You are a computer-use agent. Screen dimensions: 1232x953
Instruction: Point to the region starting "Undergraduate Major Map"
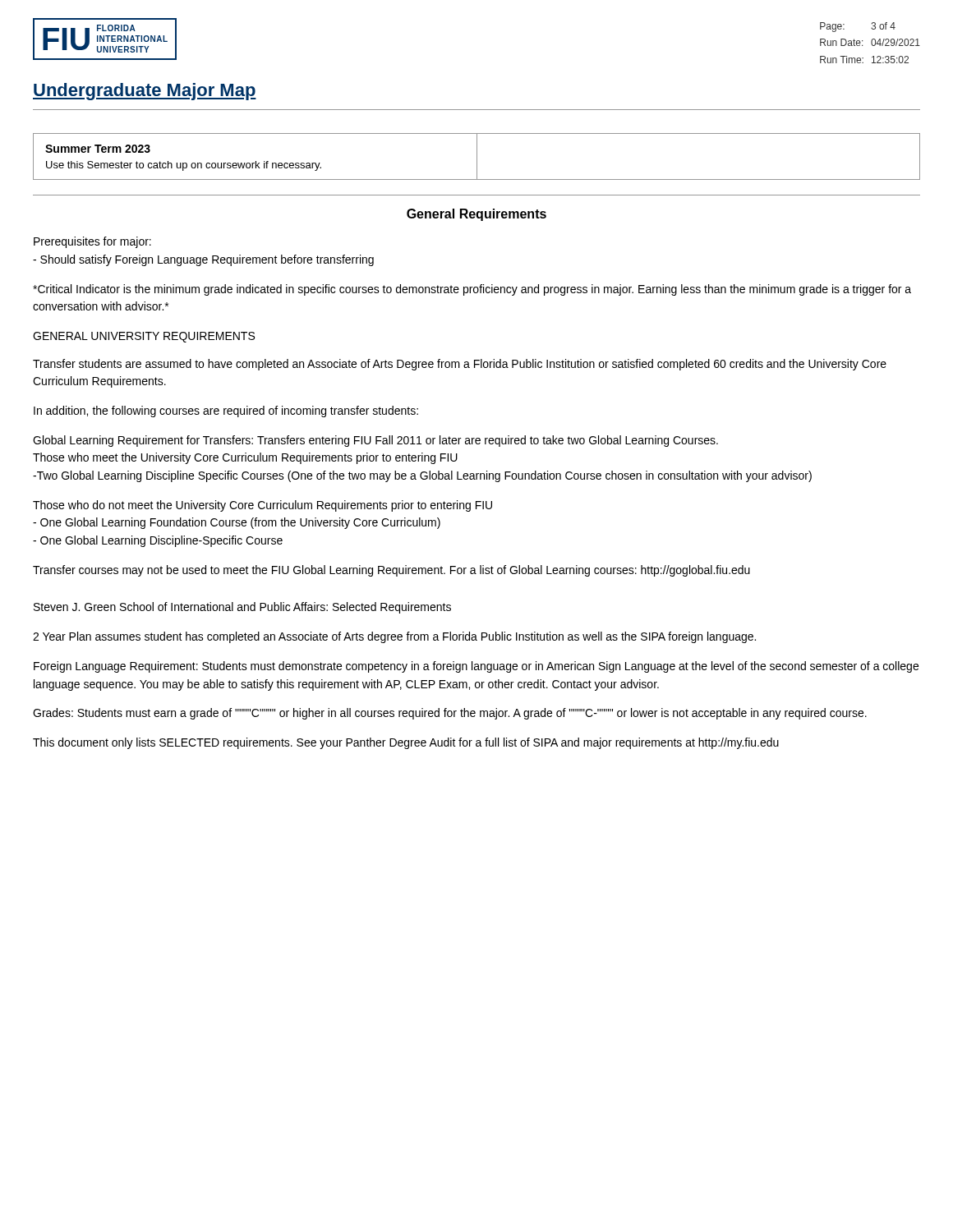(144, 90)
